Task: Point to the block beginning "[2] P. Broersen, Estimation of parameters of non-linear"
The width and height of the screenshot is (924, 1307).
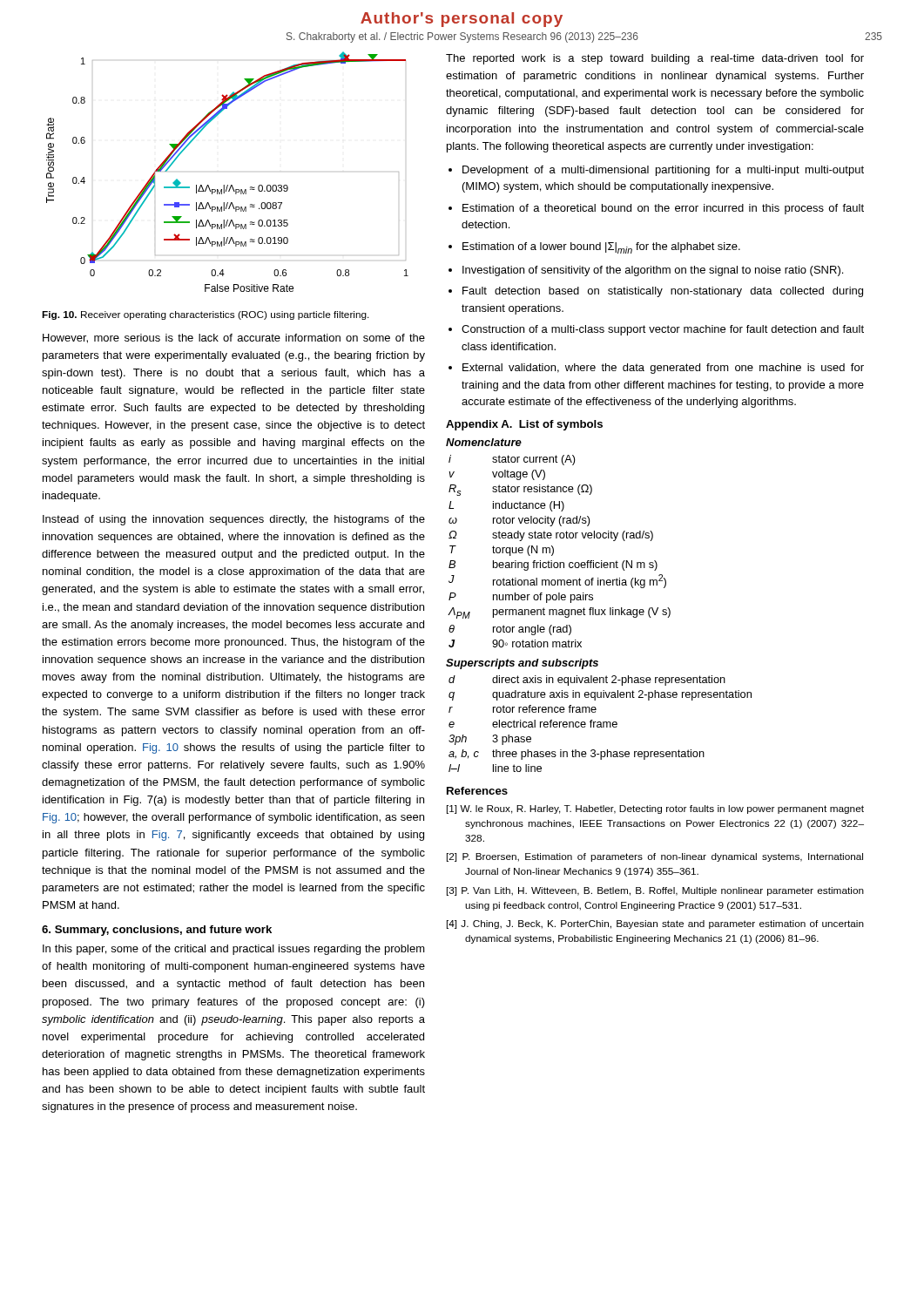Action: coord(655,864)
